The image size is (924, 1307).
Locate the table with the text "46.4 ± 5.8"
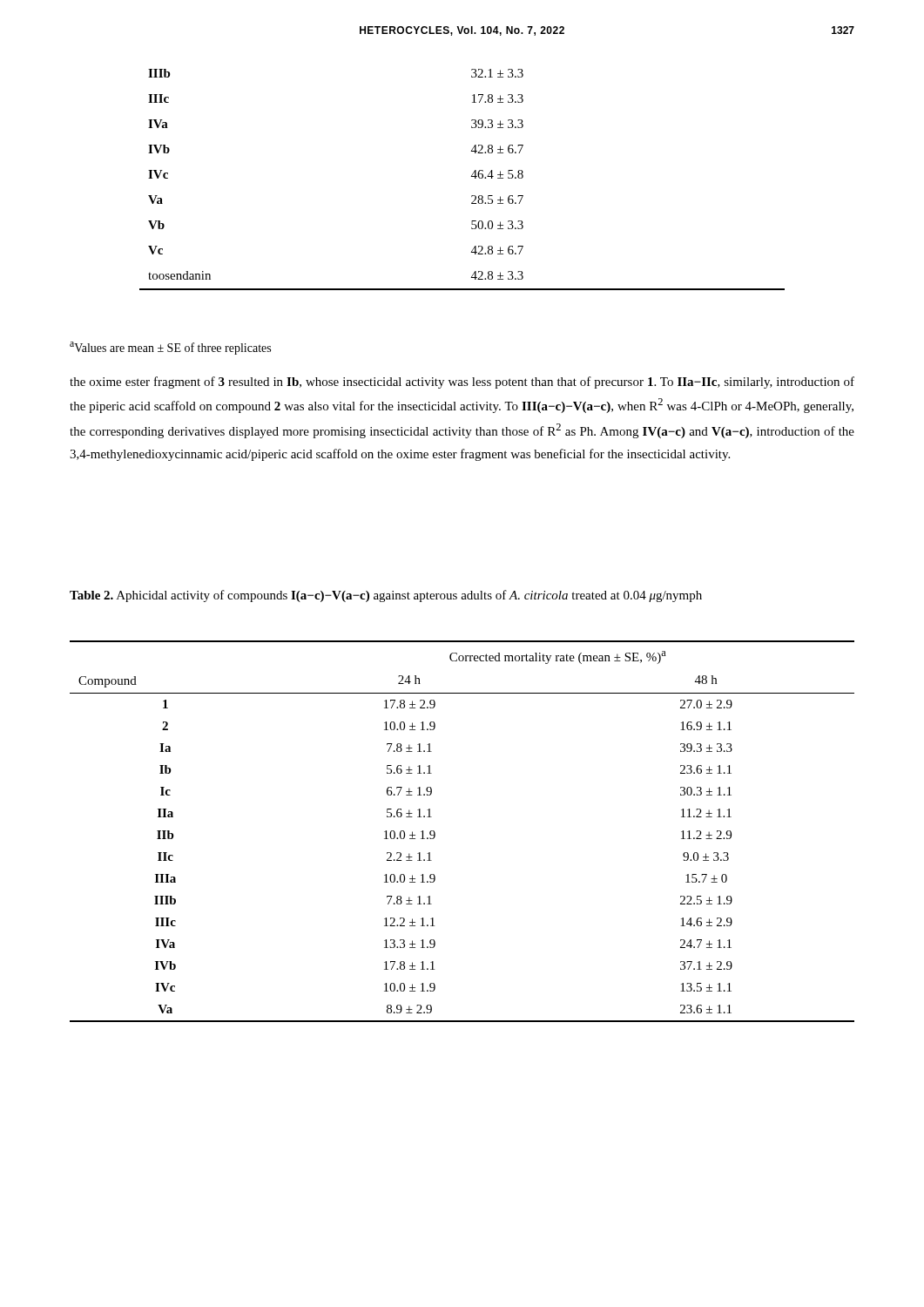pos(462,176)
